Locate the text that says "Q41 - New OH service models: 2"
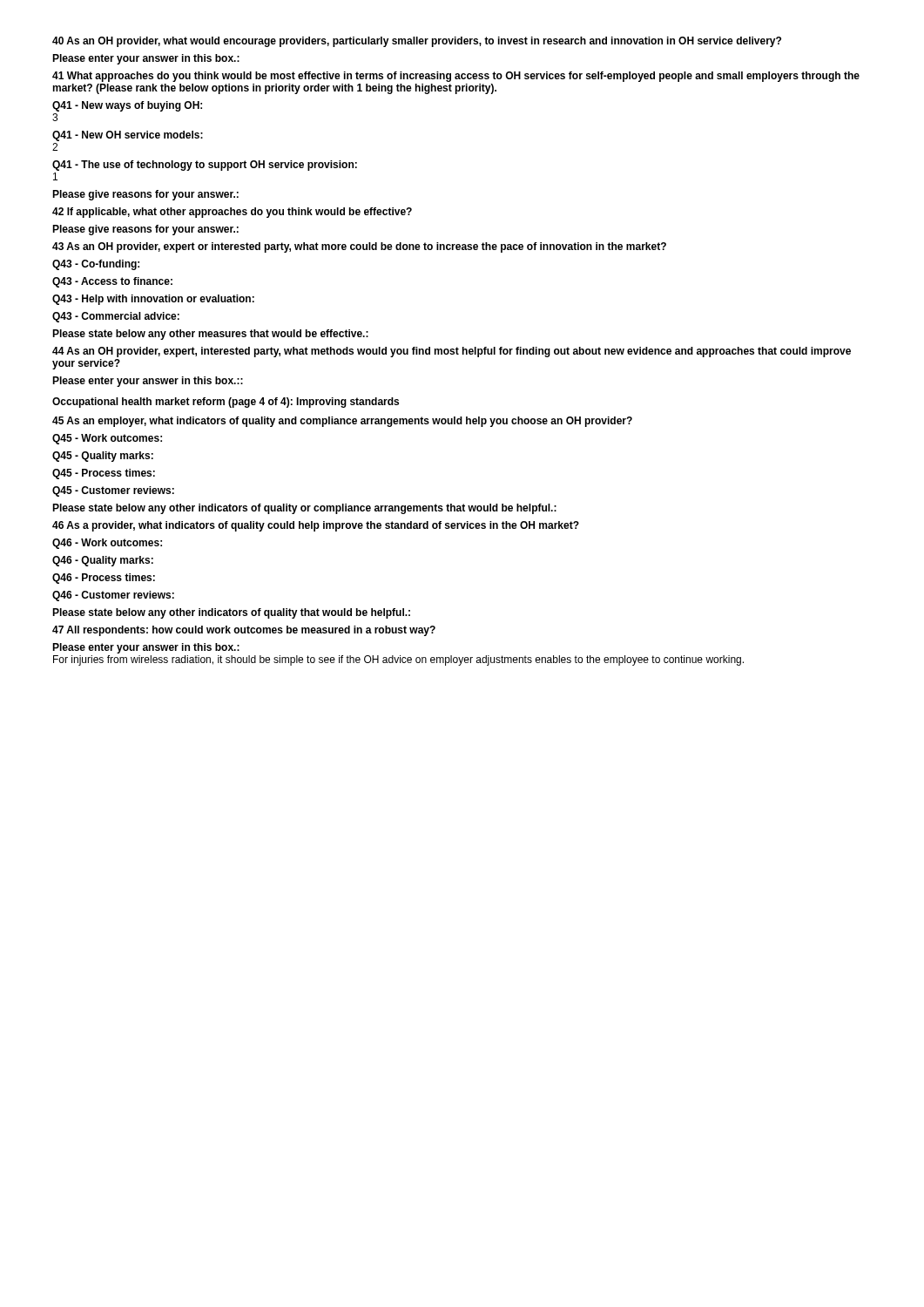Viewport: 924px width, 1307px height. [128, 141]
